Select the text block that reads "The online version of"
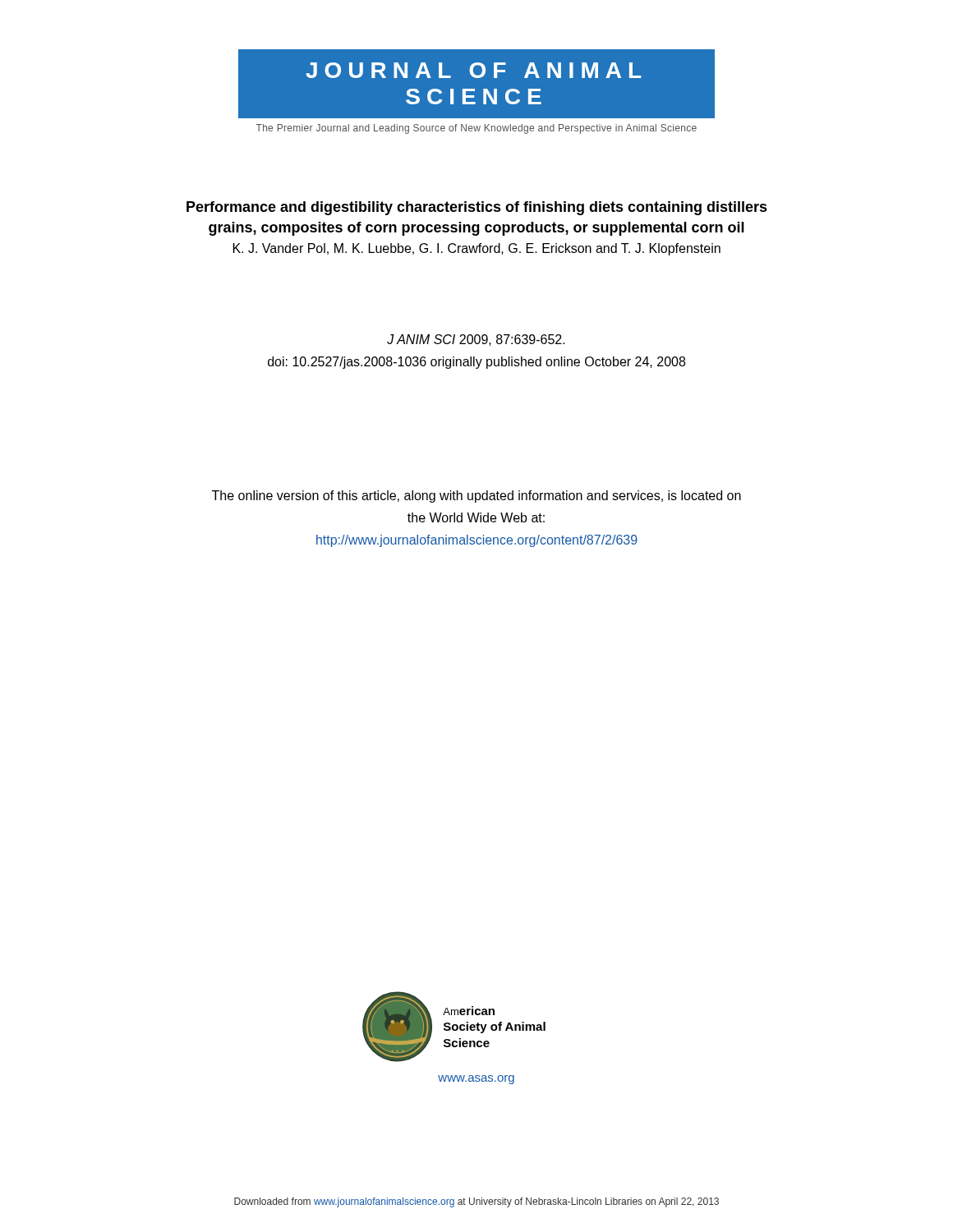Image resolution: width=953 pixels, height=1232 pixels. point(476,518)
